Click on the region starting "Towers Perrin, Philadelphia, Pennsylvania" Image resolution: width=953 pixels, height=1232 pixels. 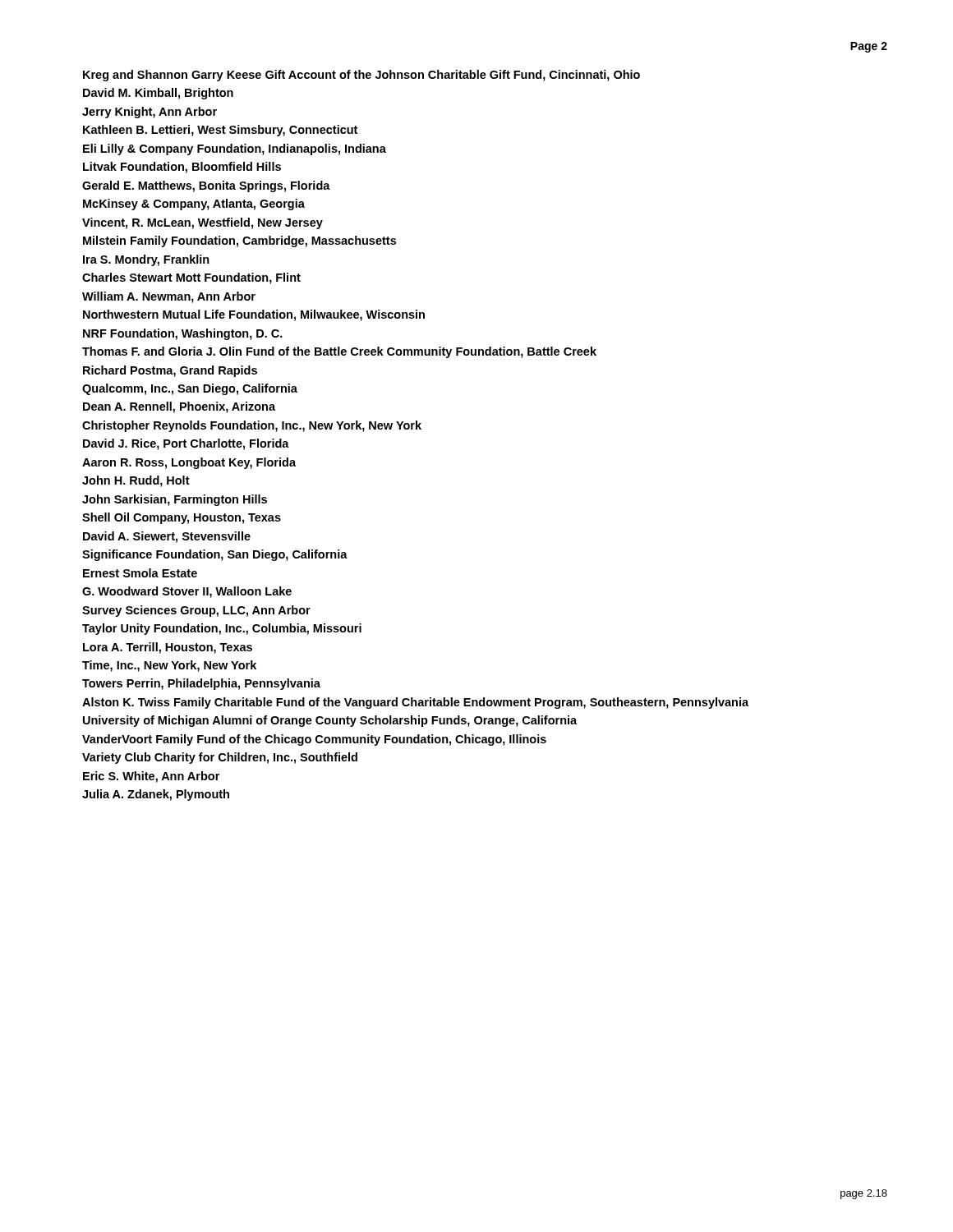point(201,684)
